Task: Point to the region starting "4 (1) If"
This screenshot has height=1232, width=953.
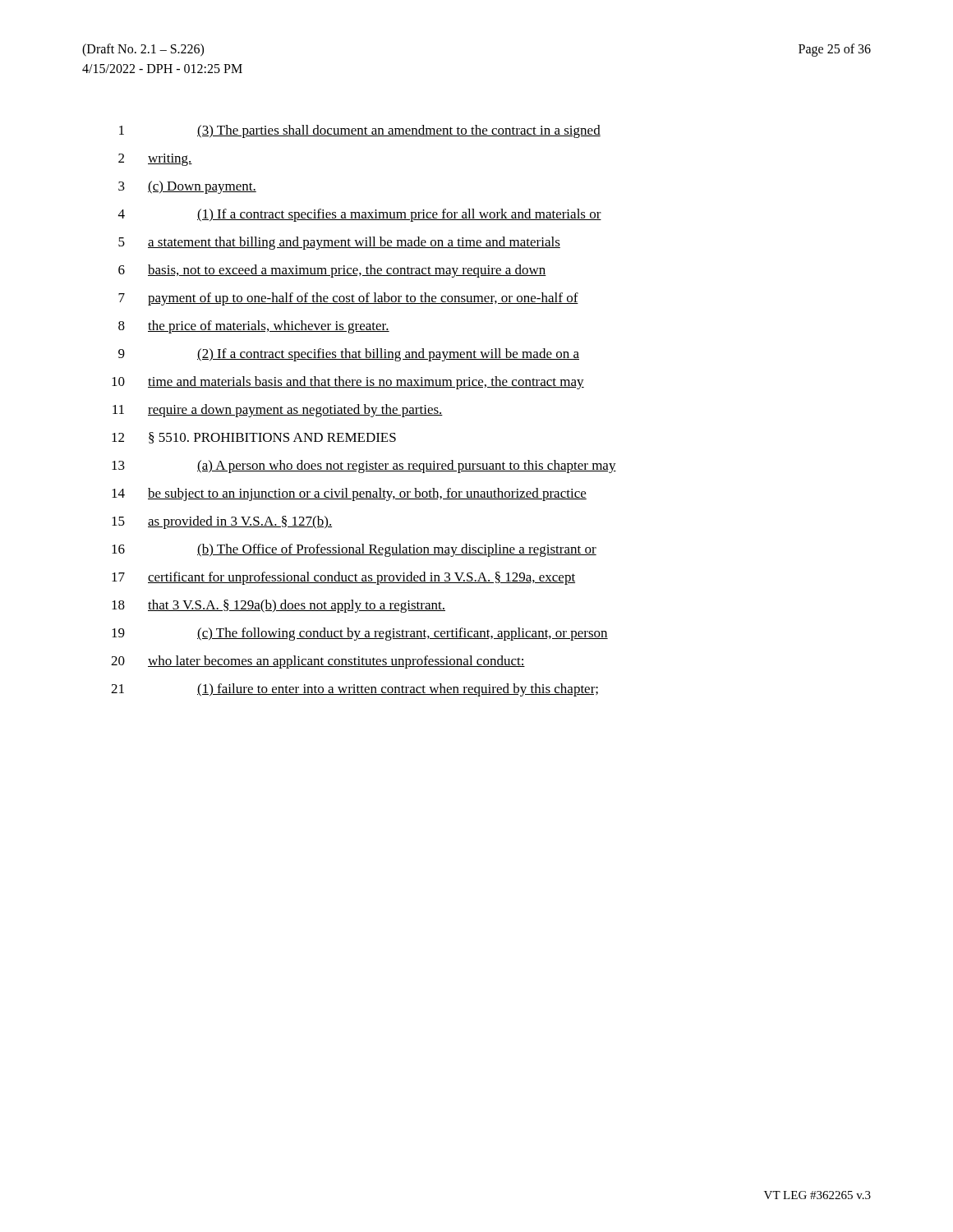Action: (x=476, y=215)
